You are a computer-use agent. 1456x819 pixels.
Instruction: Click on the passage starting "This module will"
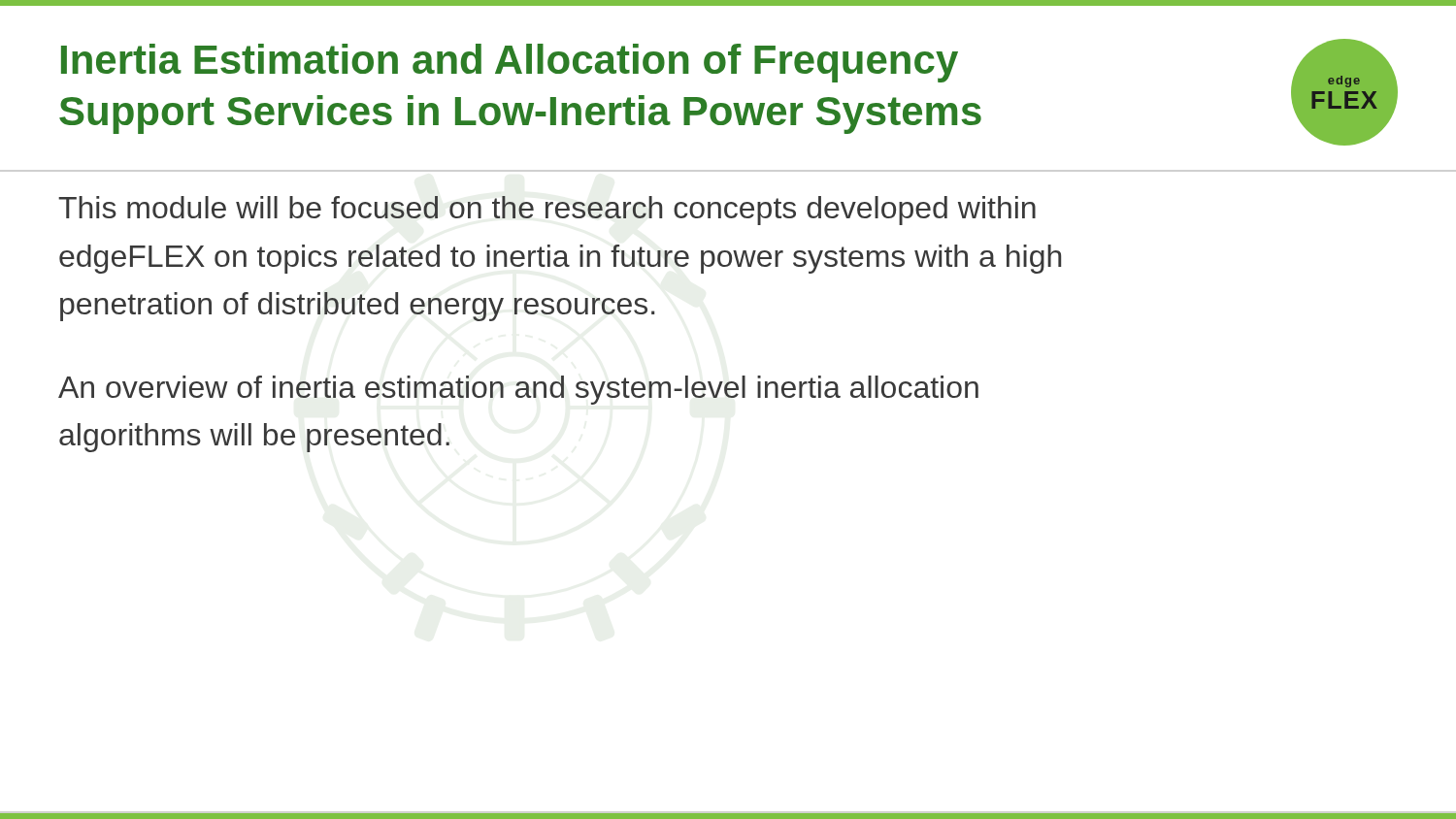[x=561, y=256]
